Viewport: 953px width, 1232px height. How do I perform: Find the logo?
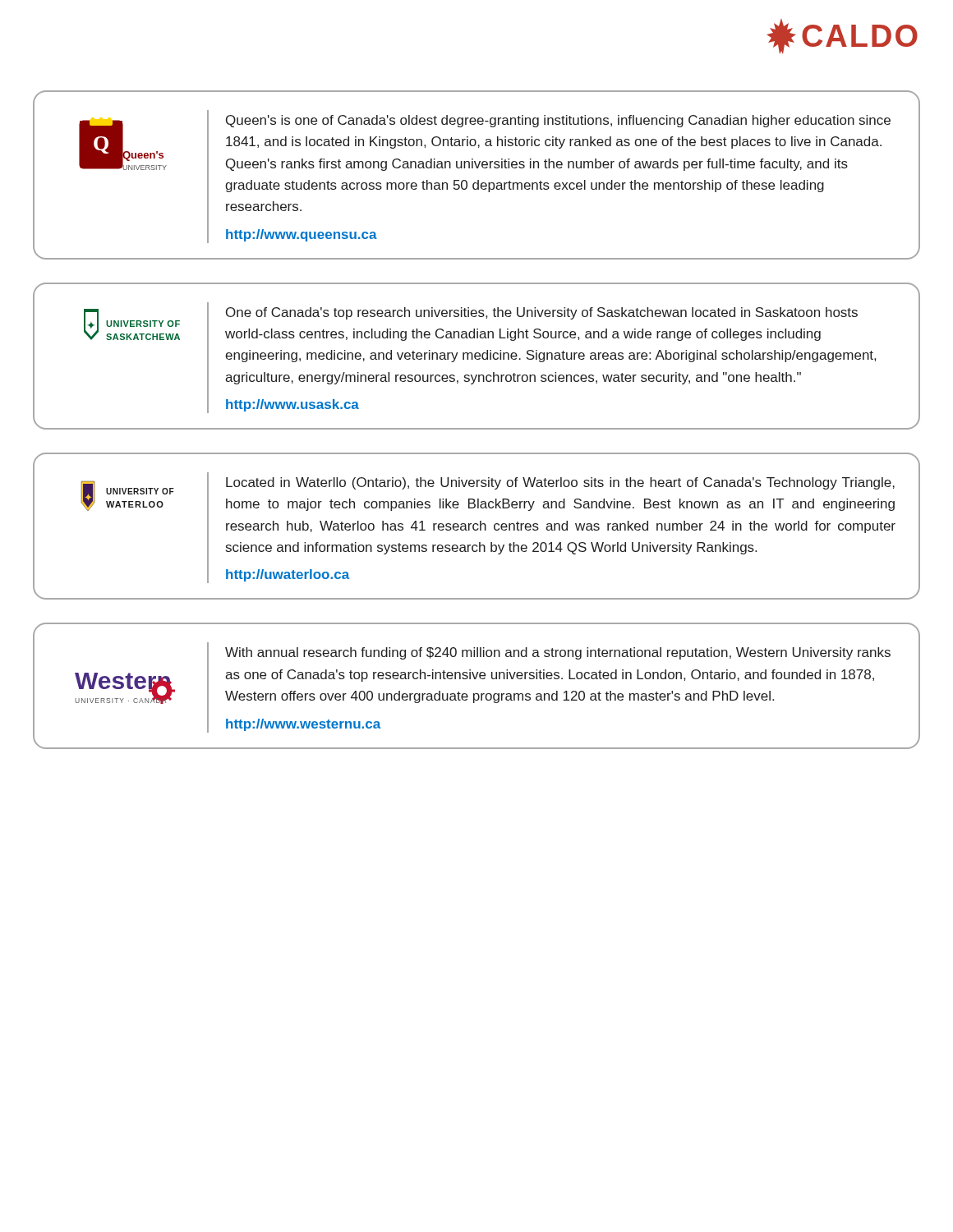click(841, 36)
